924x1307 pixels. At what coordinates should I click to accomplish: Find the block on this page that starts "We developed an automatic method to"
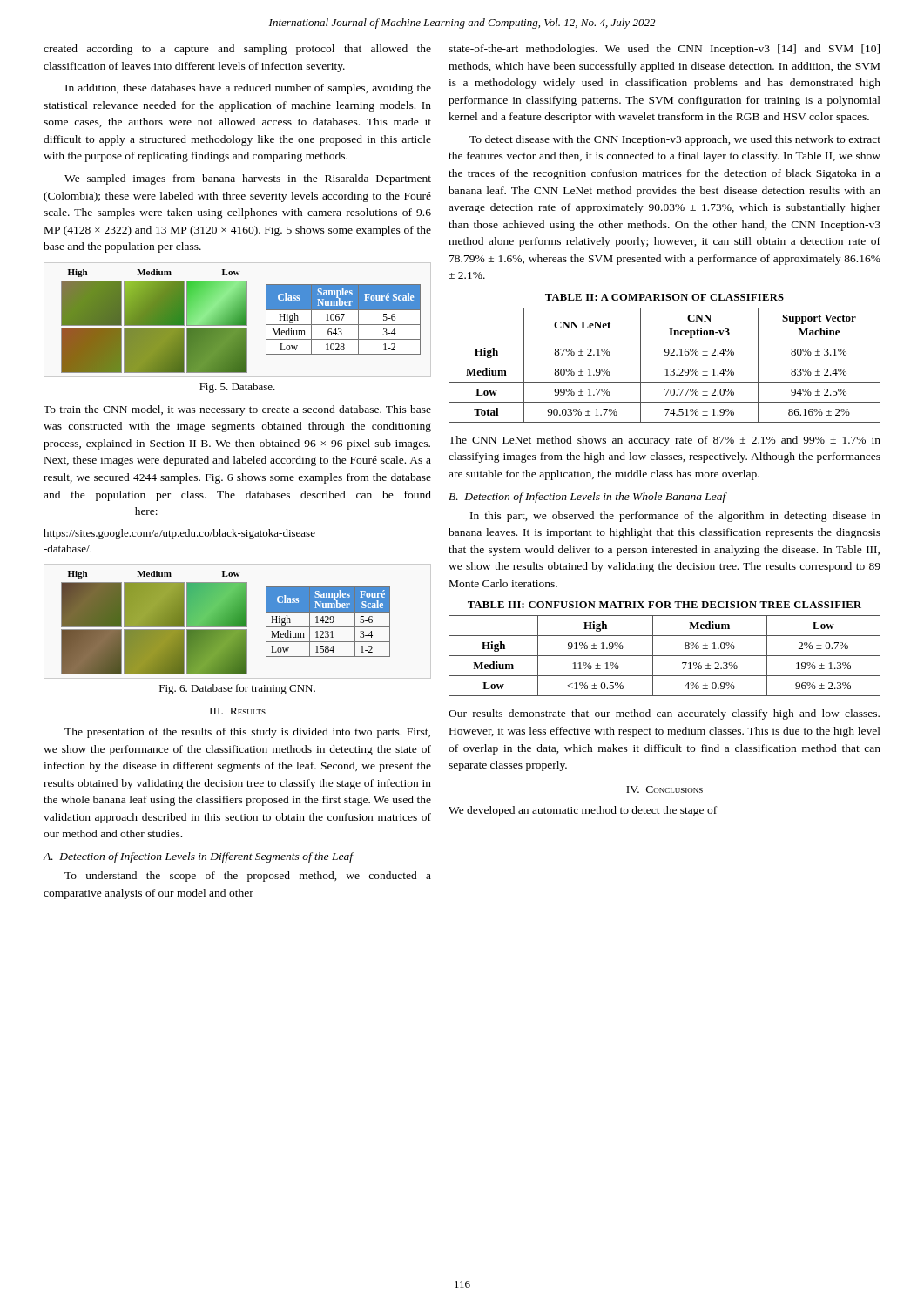coord(583,810)
